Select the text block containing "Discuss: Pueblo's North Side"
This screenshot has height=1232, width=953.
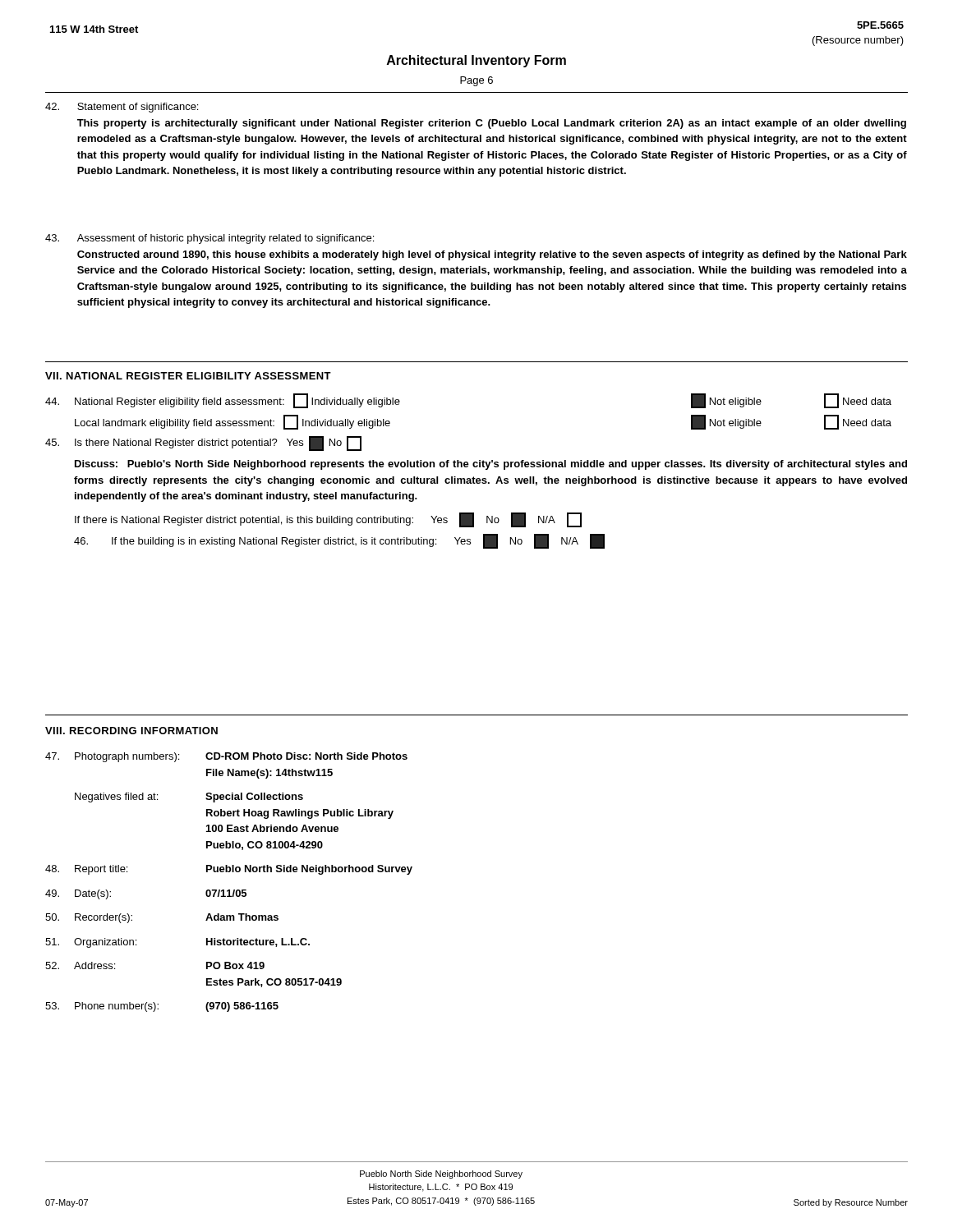pos(491,480)
